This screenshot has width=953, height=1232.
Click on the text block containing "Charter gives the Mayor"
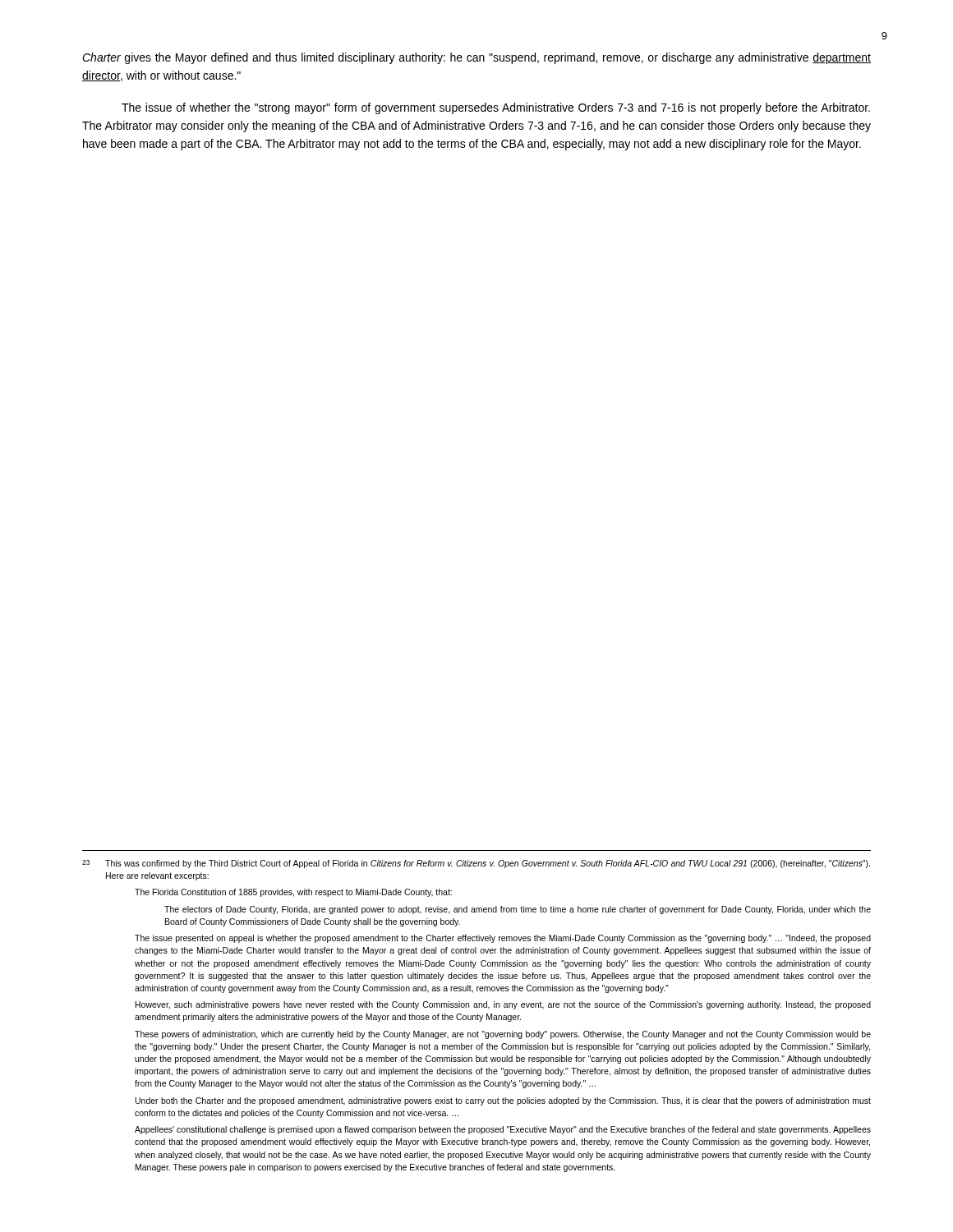pos(476,67)
